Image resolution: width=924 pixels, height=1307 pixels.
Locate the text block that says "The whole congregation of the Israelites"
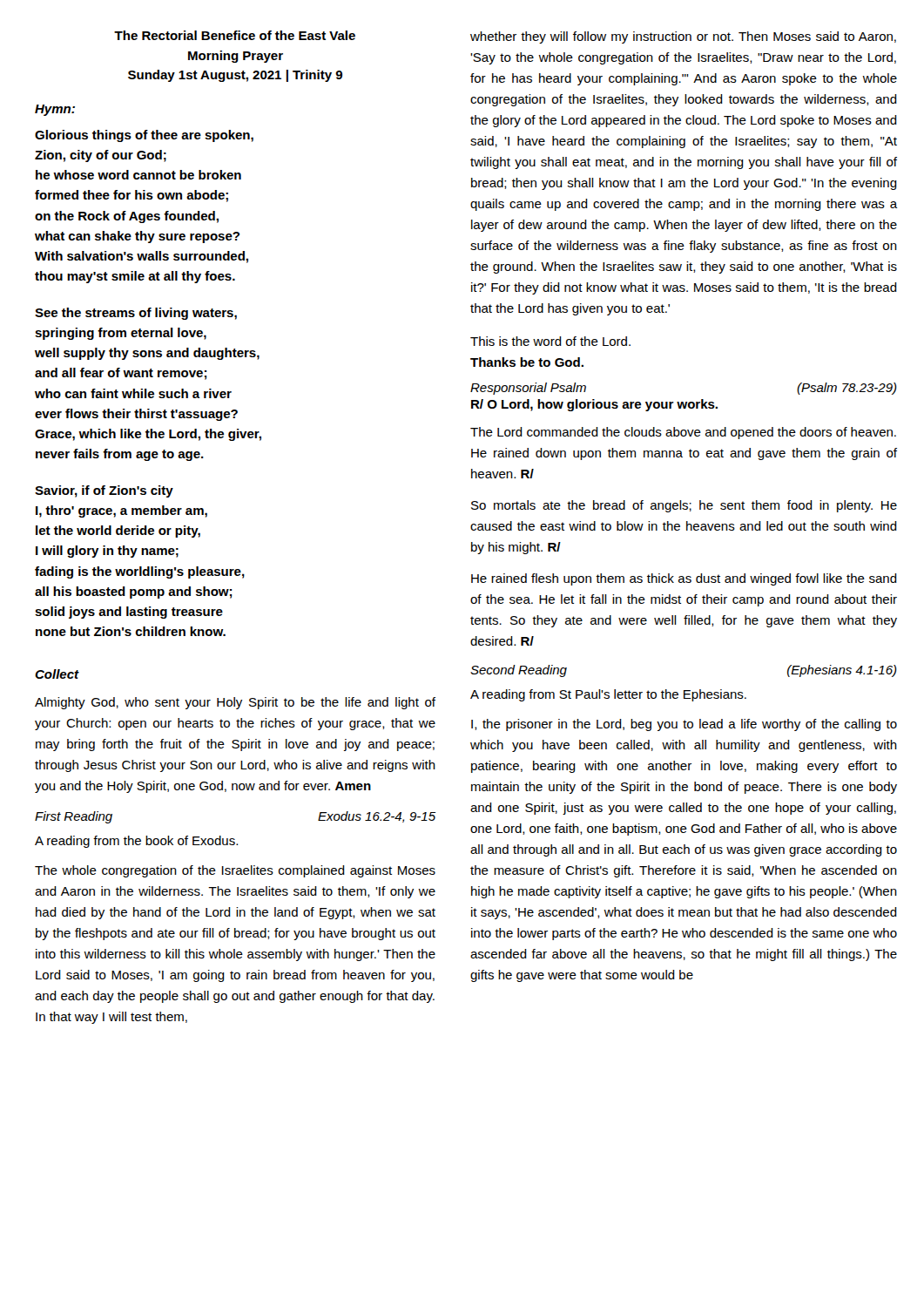235,943
